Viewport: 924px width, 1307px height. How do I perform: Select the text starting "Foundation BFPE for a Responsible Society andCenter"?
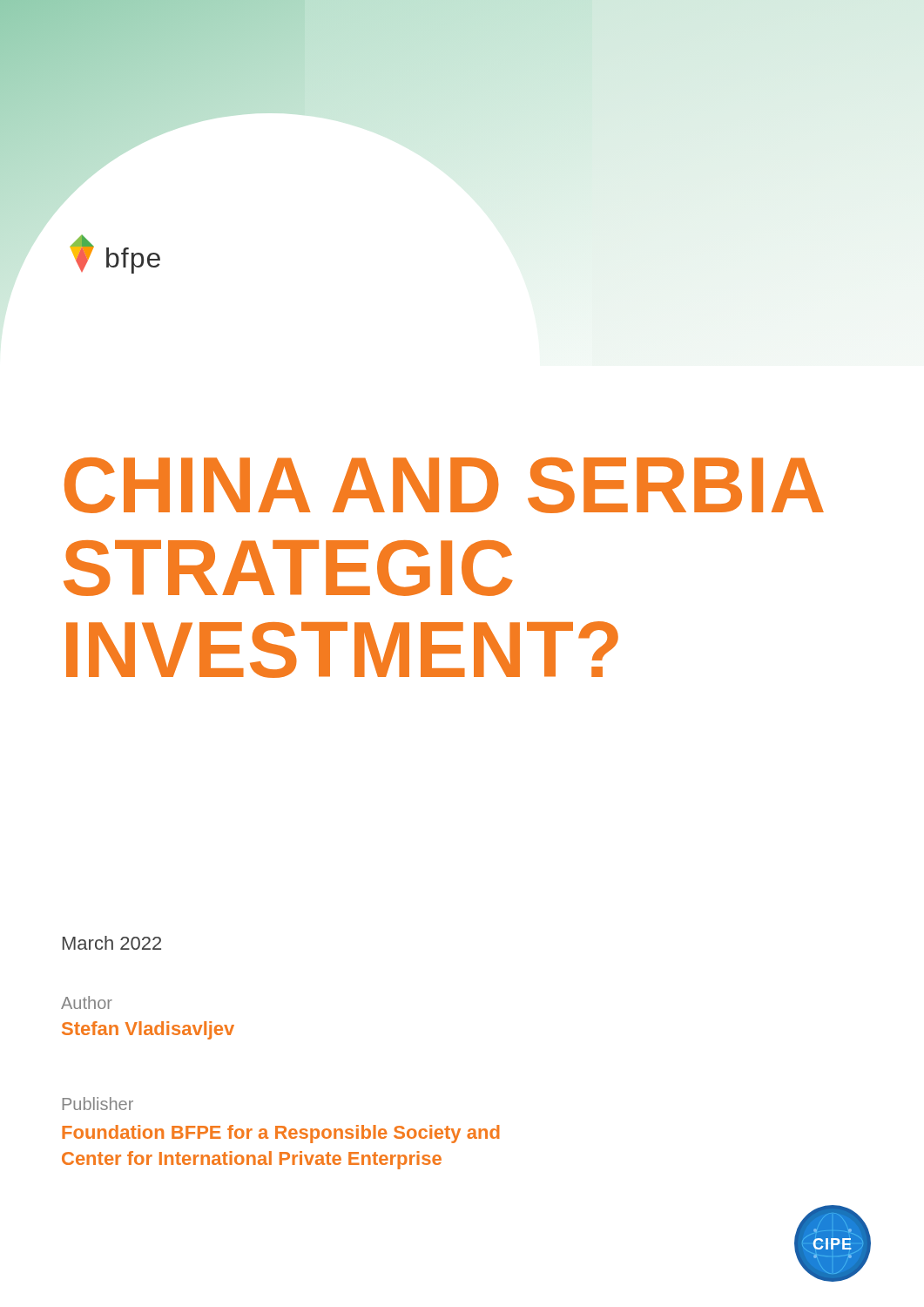(x=281, y=1145)
